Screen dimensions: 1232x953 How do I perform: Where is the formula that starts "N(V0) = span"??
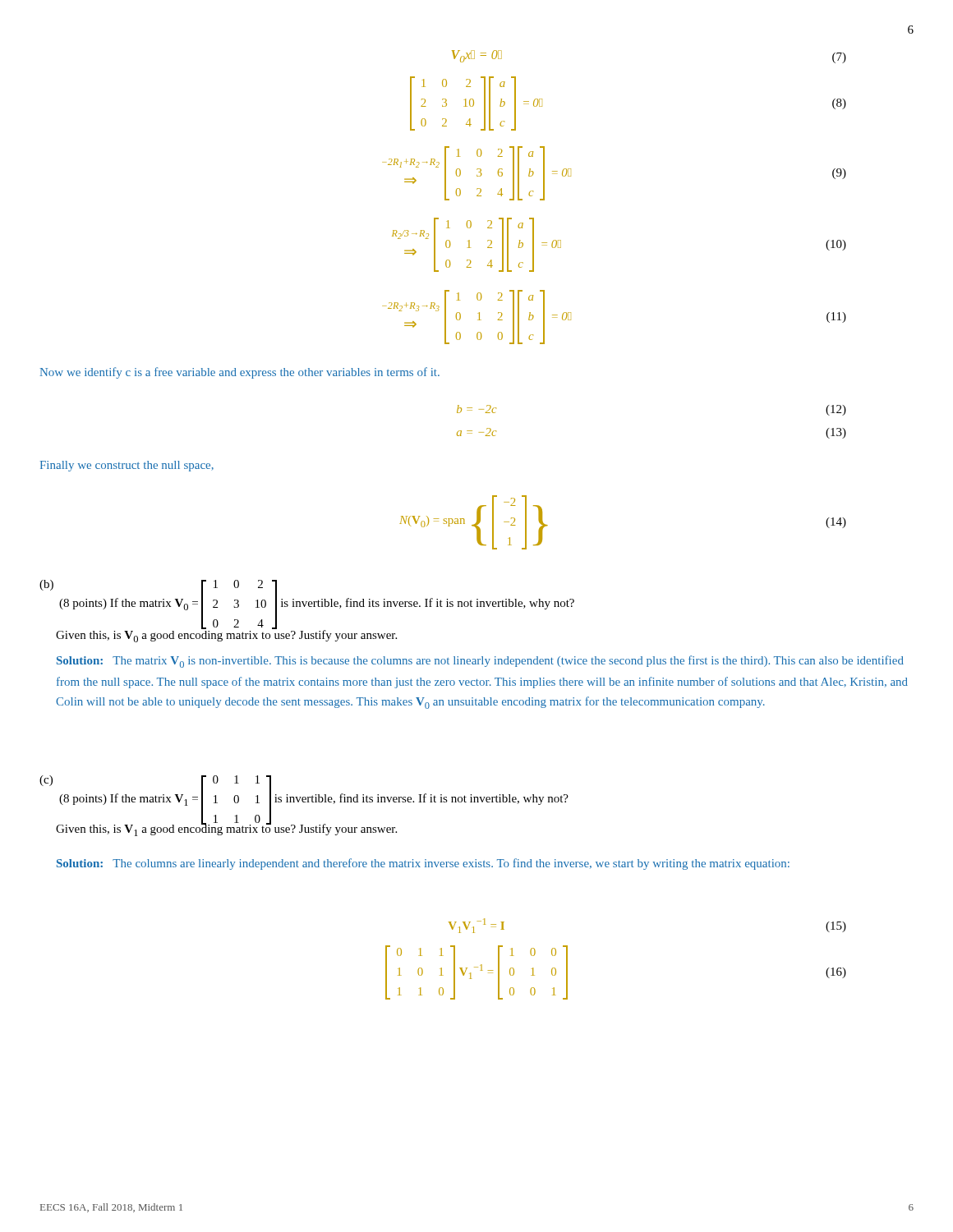(476, 522)
